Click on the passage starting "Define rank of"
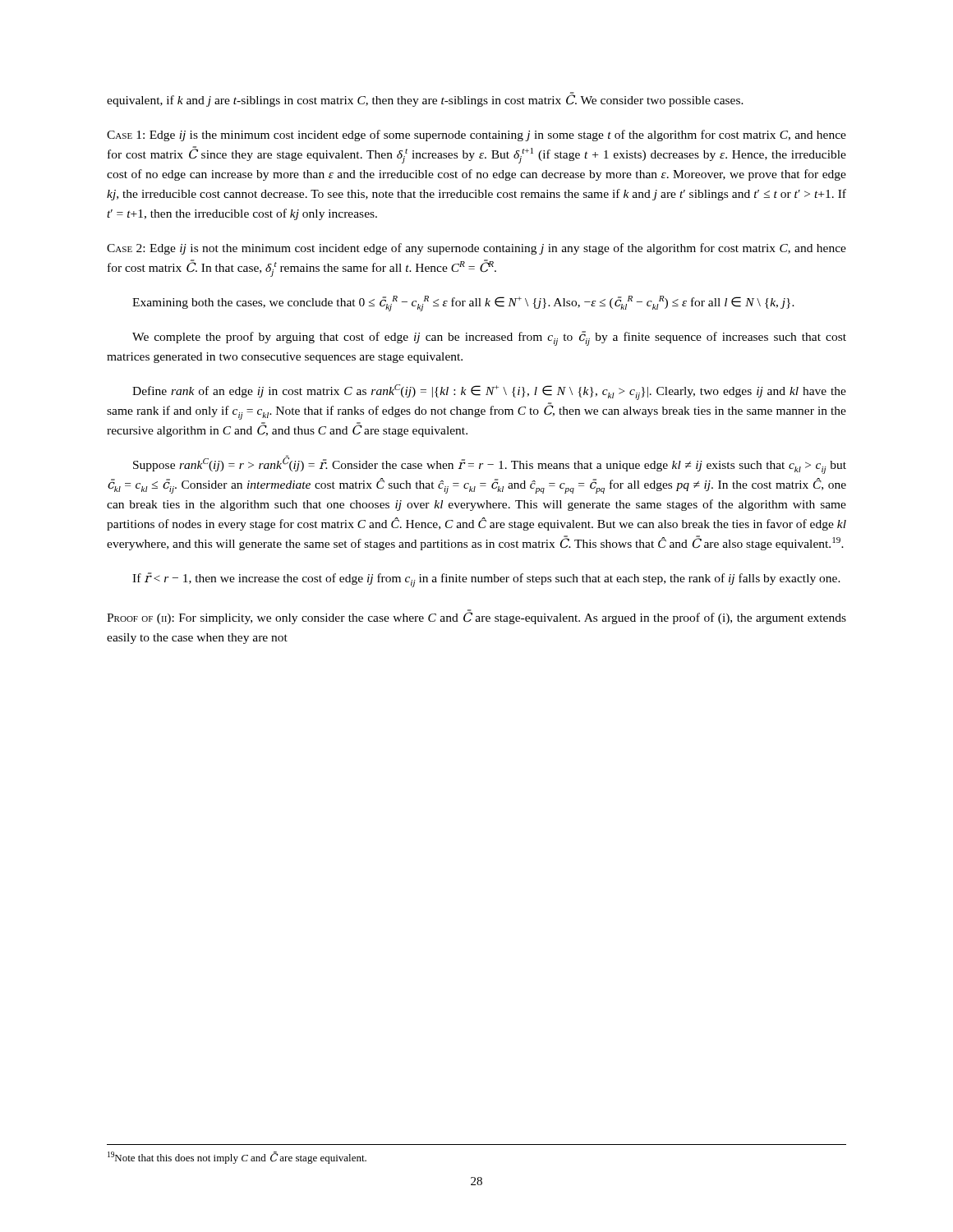 point(476,410)
